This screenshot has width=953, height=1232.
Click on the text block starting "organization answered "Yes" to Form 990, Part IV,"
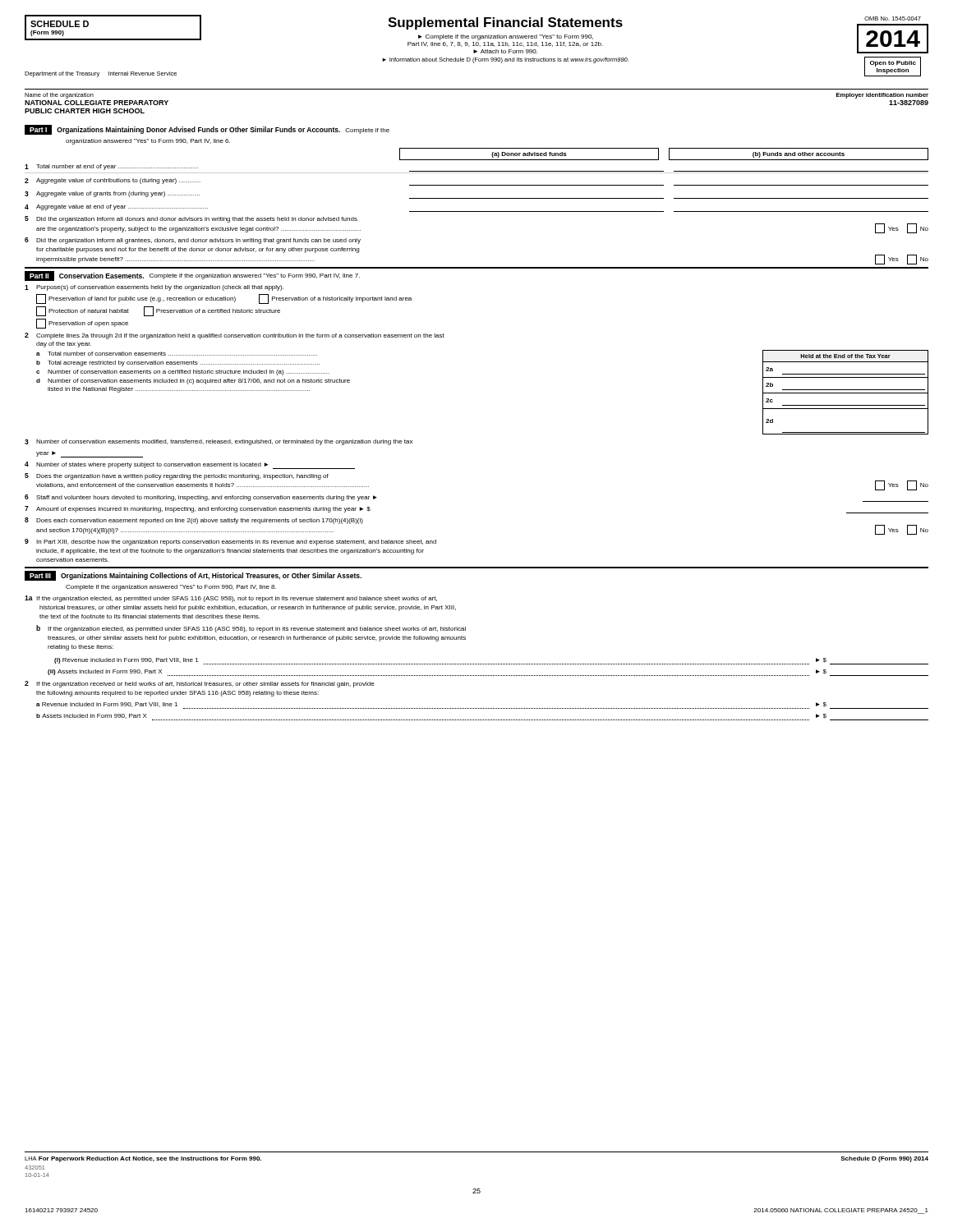148,141
